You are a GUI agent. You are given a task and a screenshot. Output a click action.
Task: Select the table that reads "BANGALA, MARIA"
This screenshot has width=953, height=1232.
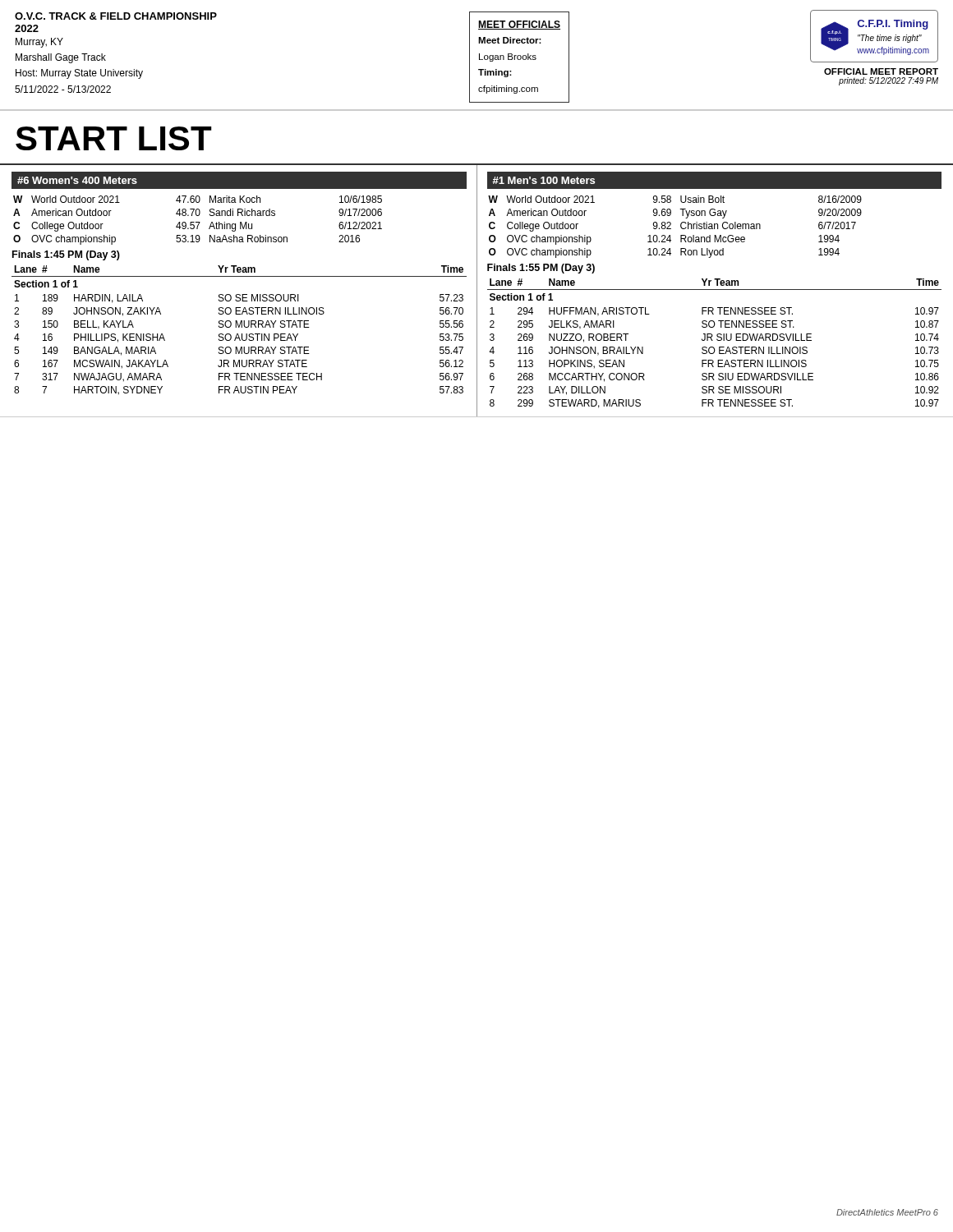point(239,329)
